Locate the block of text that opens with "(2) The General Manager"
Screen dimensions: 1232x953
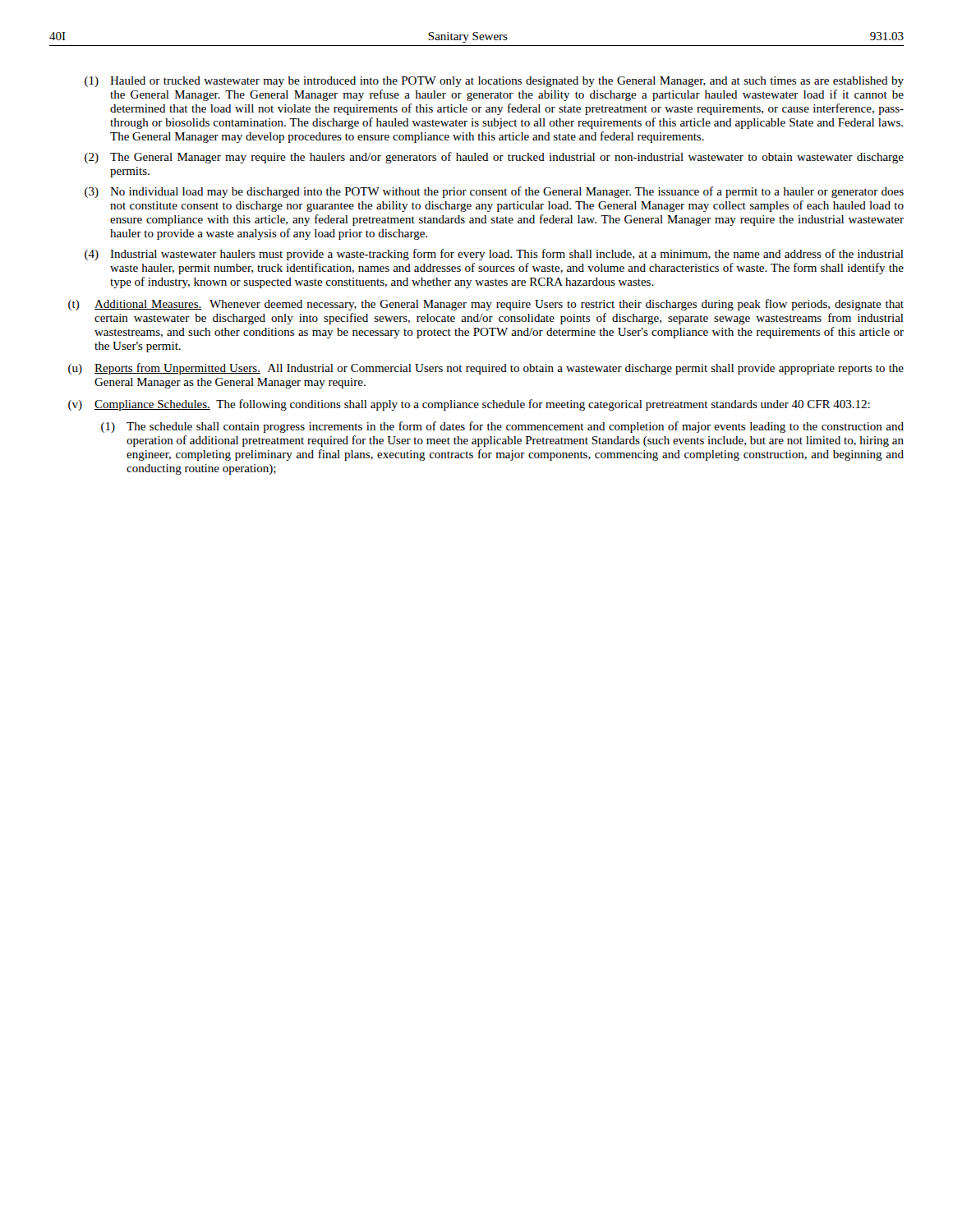click(x=476, y=164)
